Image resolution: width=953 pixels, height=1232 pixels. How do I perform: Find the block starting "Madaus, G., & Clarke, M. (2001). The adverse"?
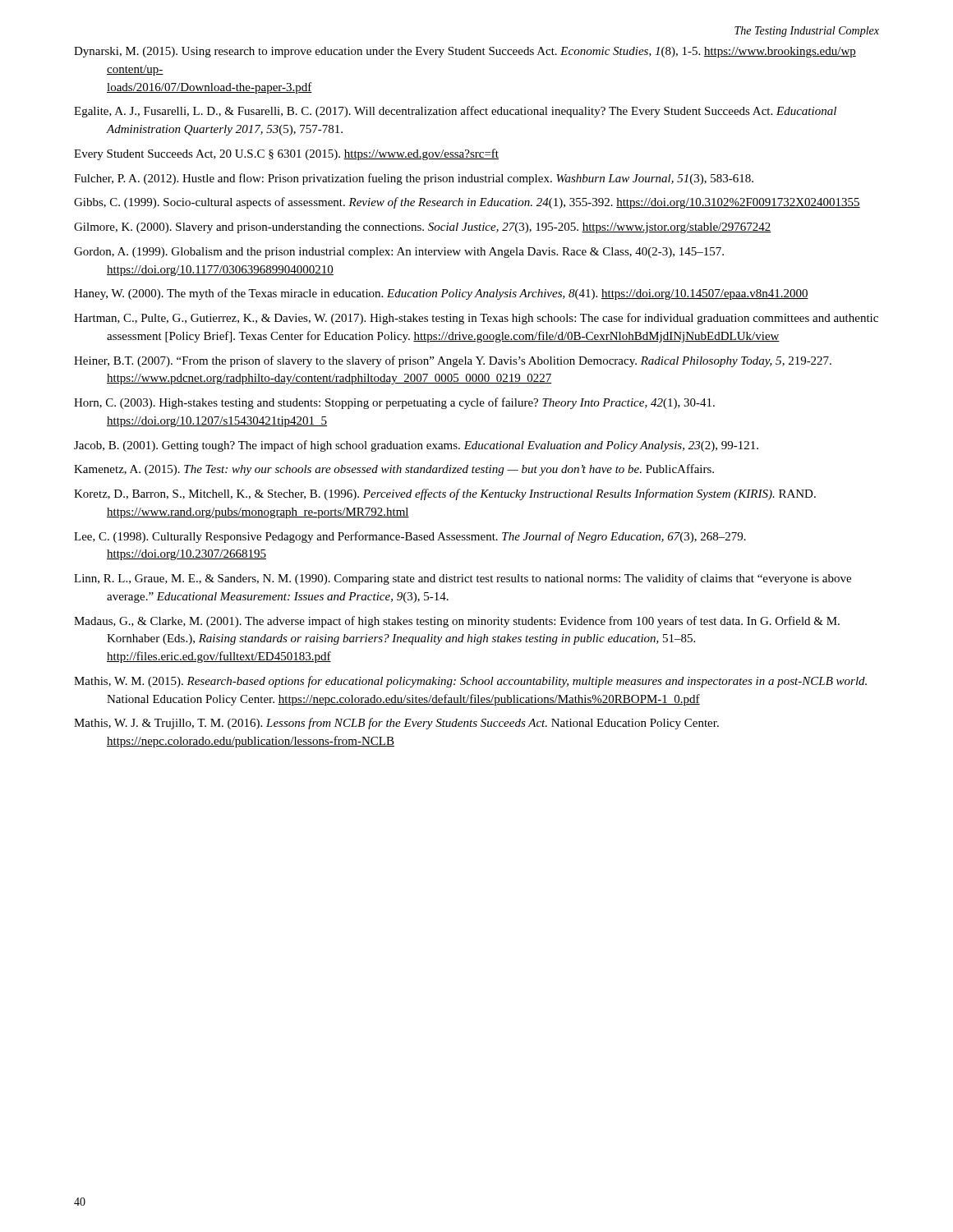click(x=457, y=638)
